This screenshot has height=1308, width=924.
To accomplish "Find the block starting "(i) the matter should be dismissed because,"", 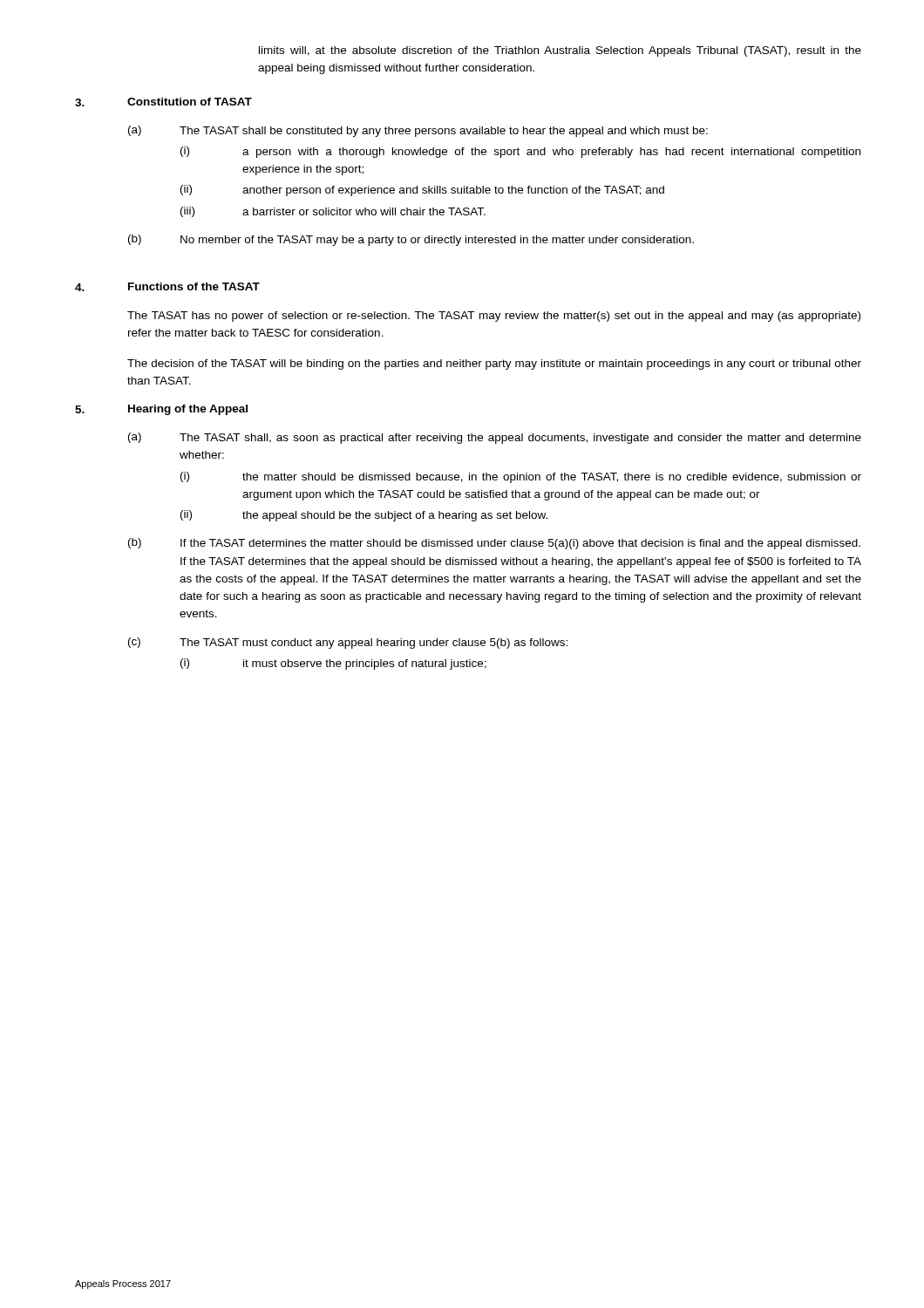I will 520,486.
